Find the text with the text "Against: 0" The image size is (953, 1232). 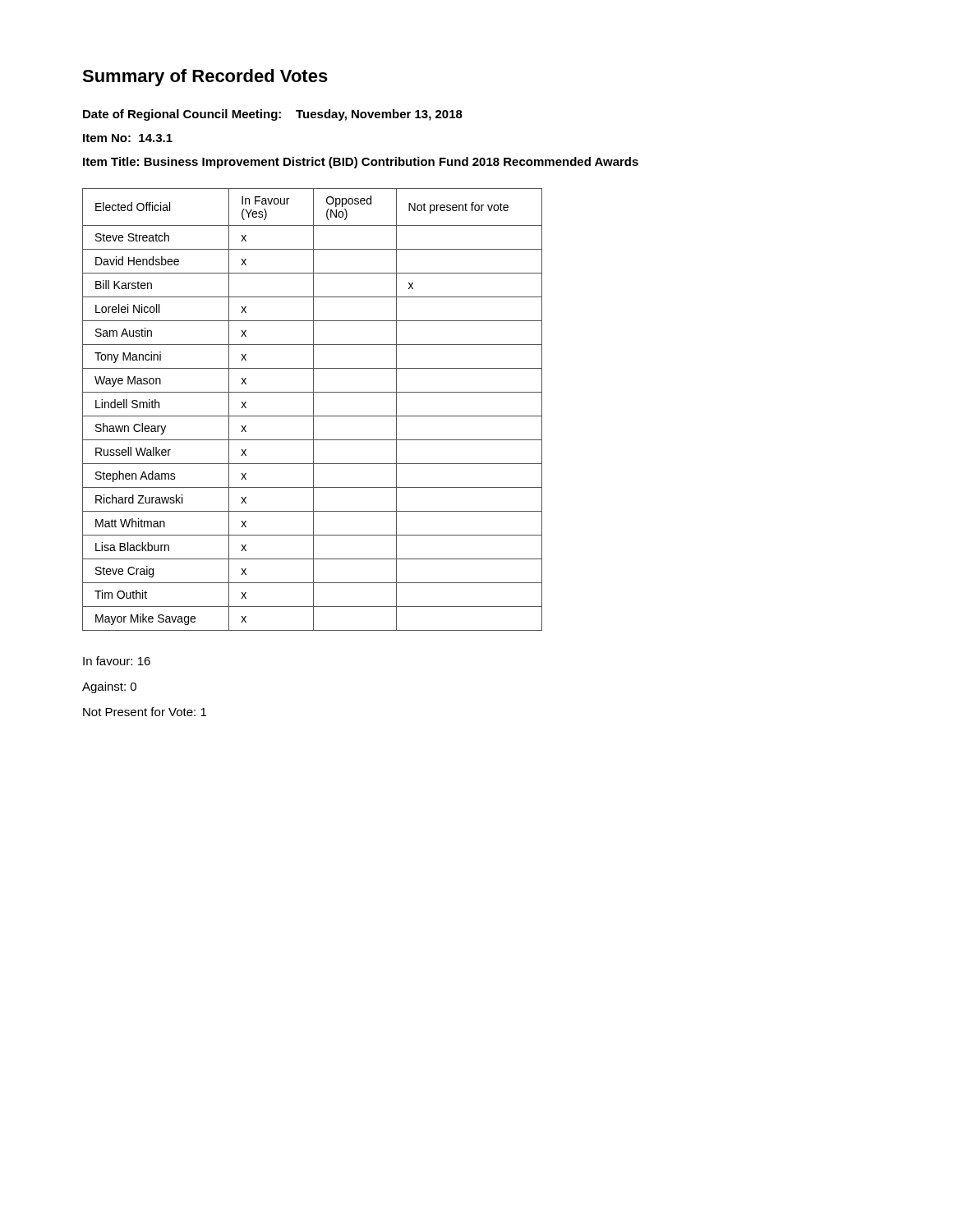[x=110, y=686]
